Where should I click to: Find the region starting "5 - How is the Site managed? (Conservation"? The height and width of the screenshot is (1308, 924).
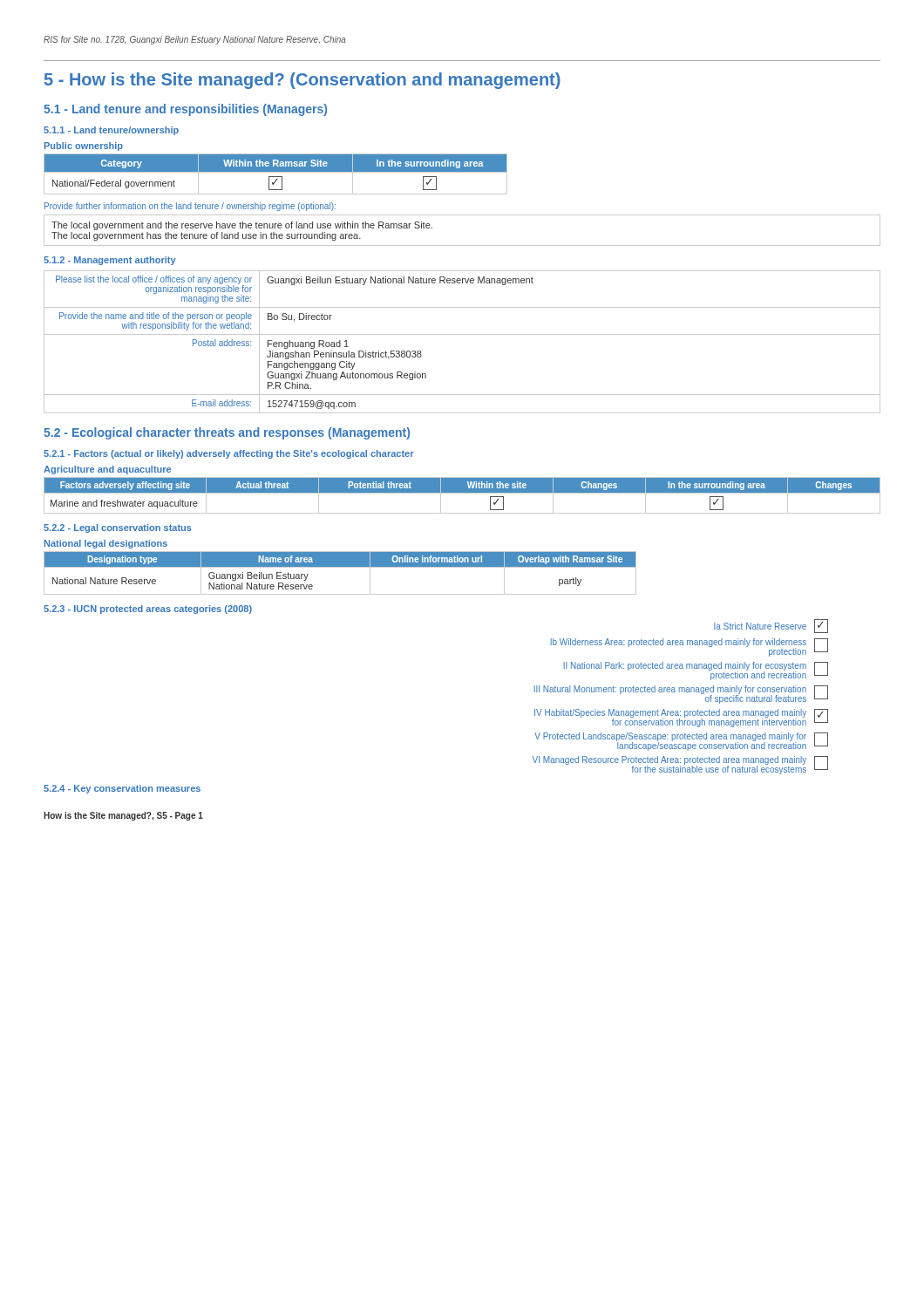tap(462, 75)
